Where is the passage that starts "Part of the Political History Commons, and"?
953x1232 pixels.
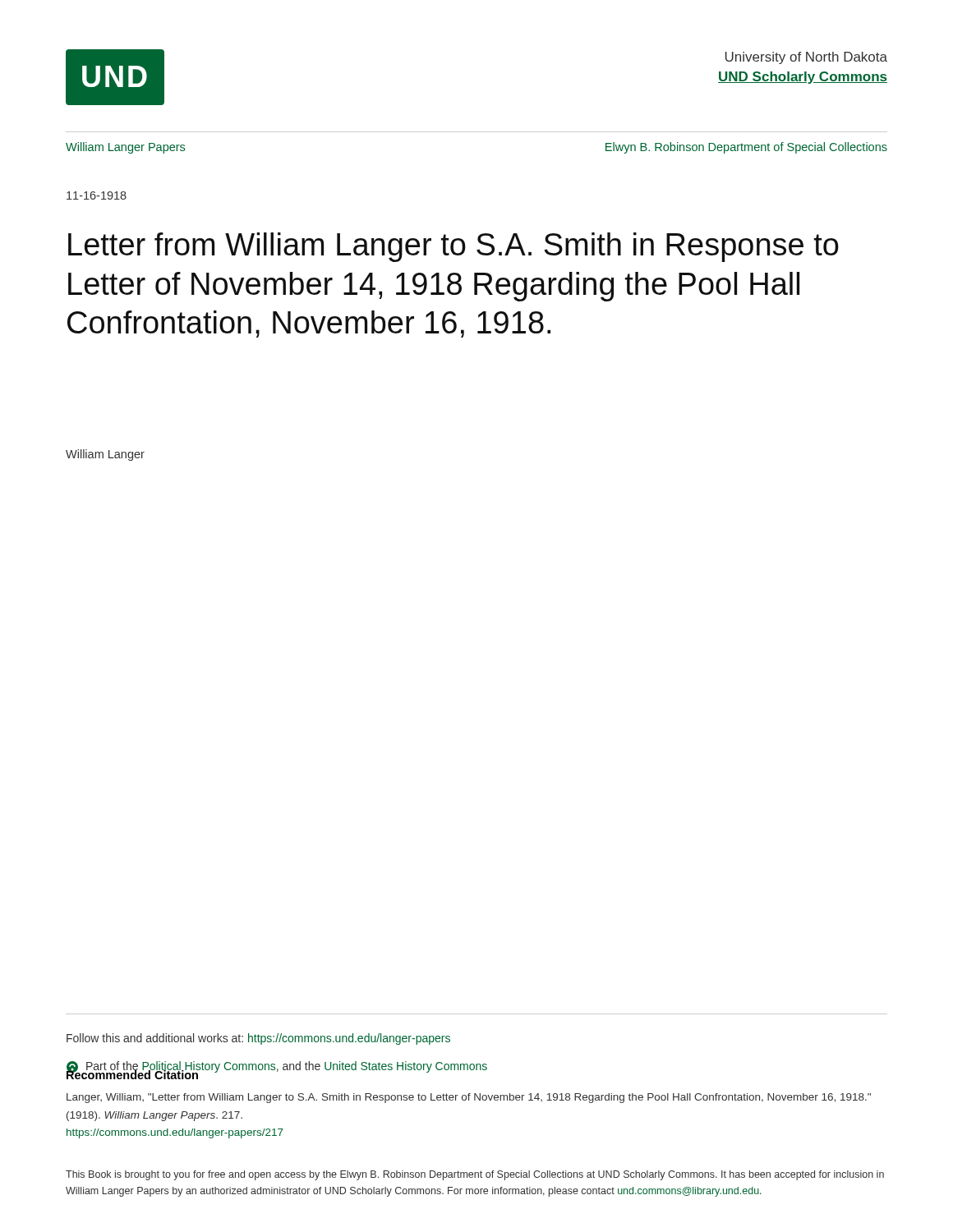click(x=277, y=1066)
